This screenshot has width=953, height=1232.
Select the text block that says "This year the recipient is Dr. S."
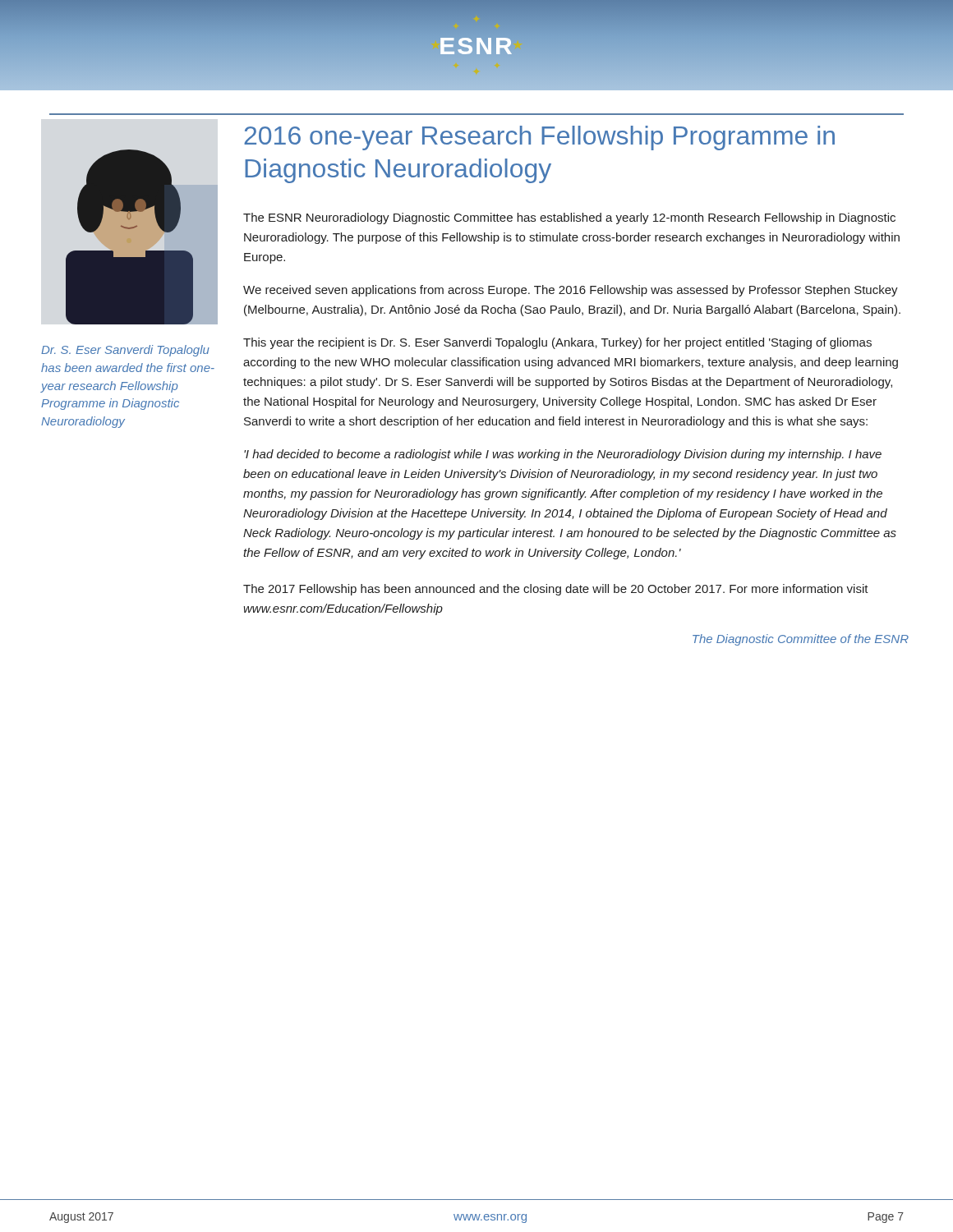point(571,381)
